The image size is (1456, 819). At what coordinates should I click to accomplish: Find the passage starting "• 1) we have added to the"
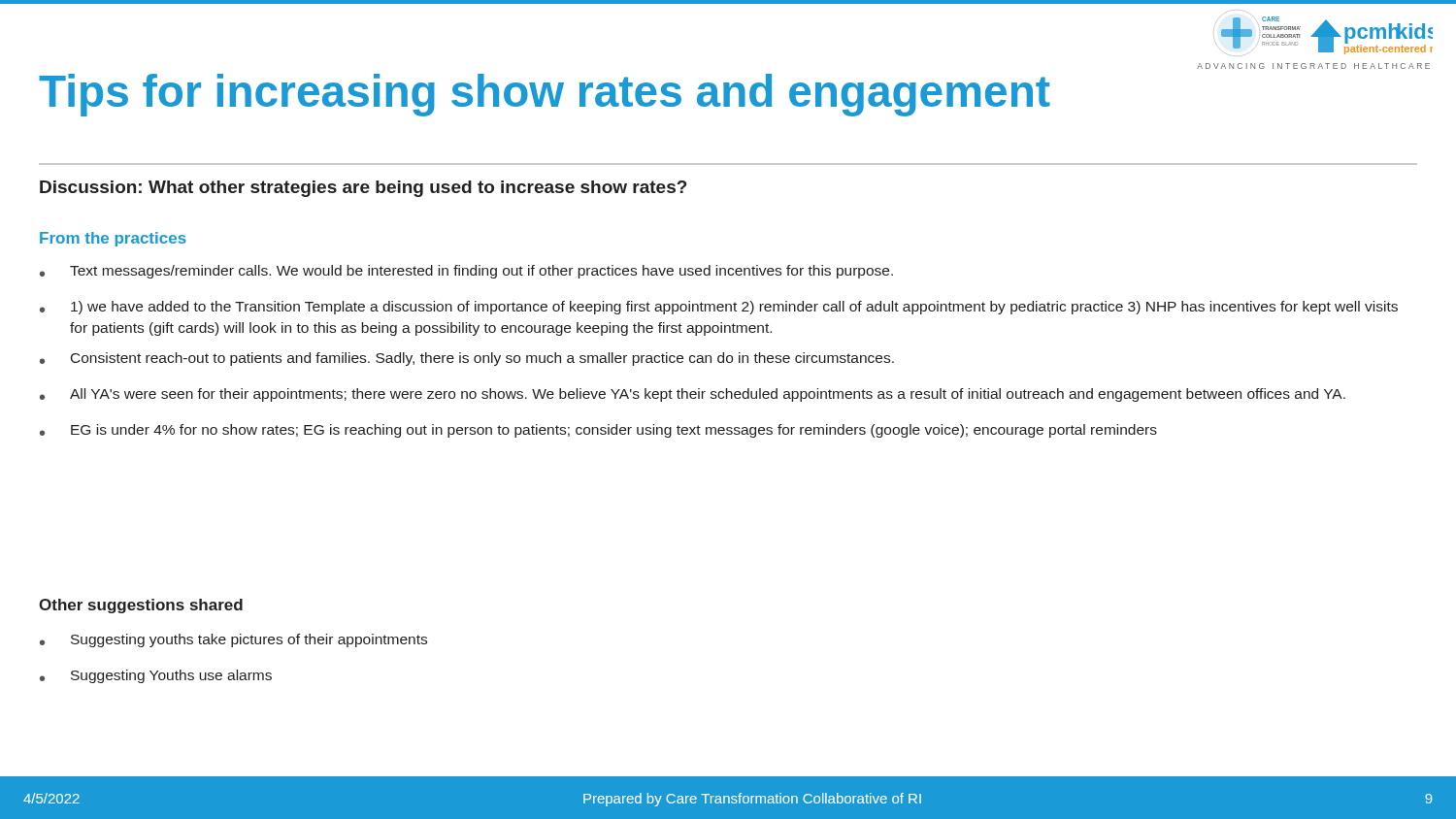[728, 318]
